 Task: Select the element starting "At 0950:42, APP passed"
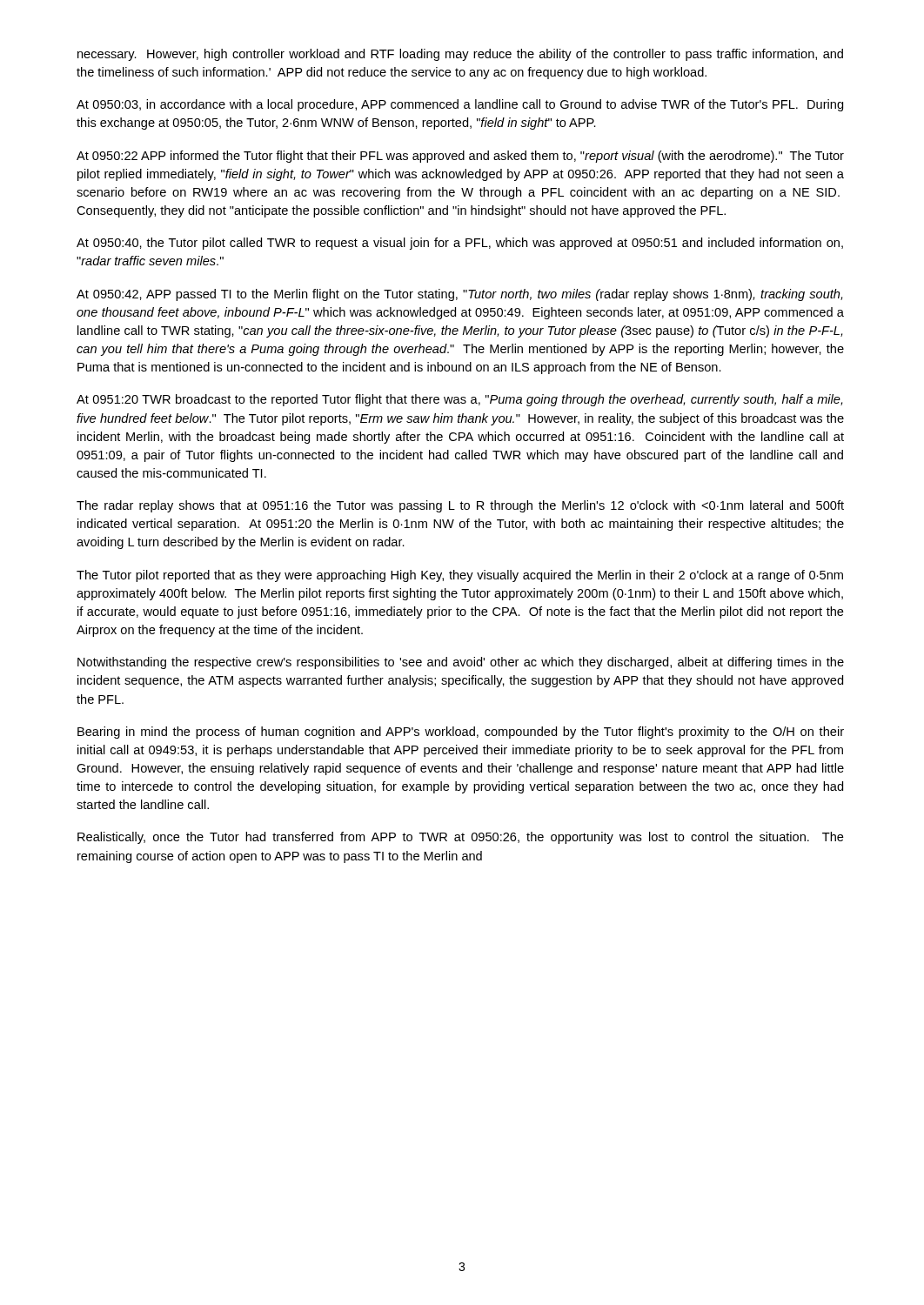[x=460, y=330]
